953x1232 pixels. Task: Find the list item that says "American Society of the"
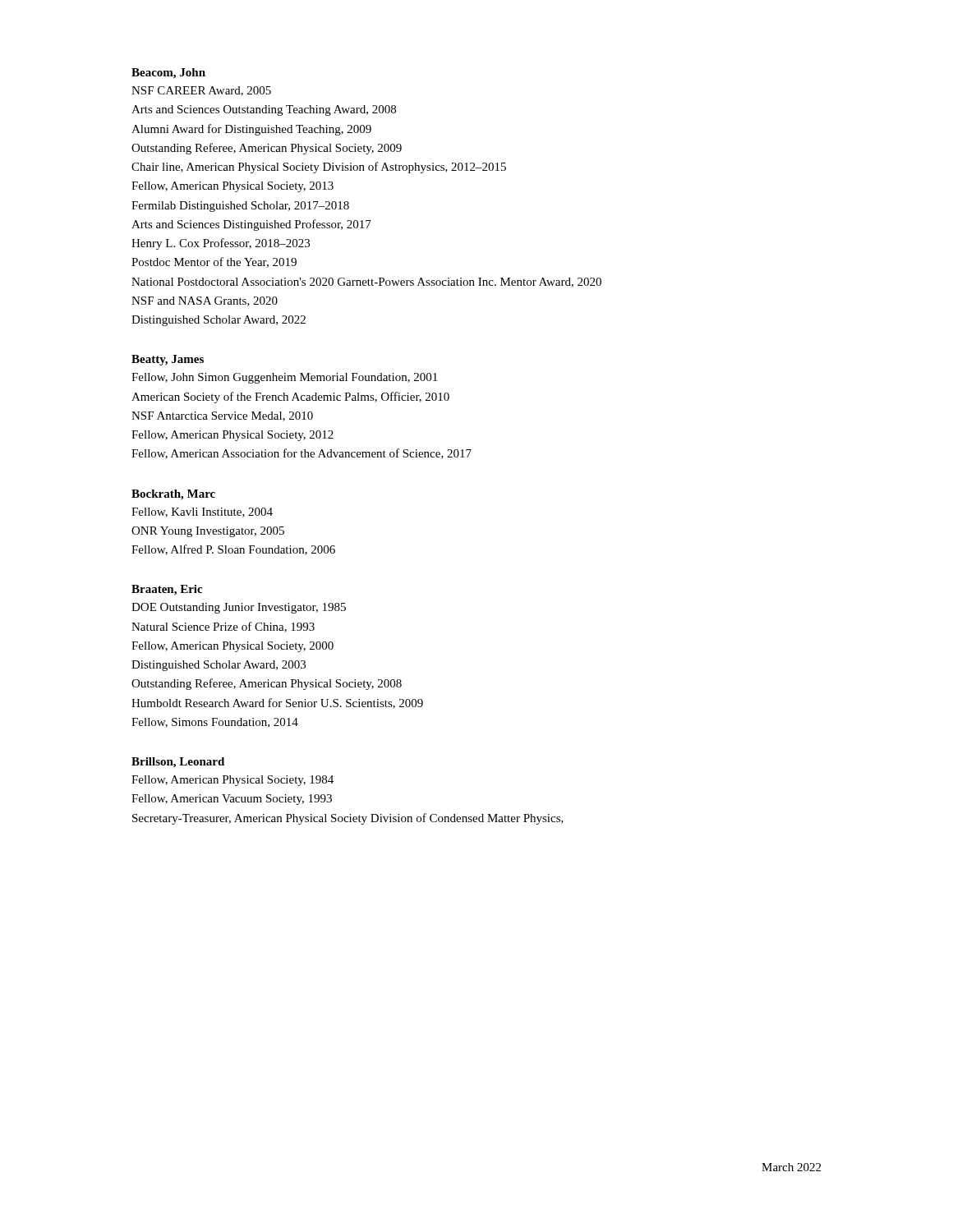291,396
